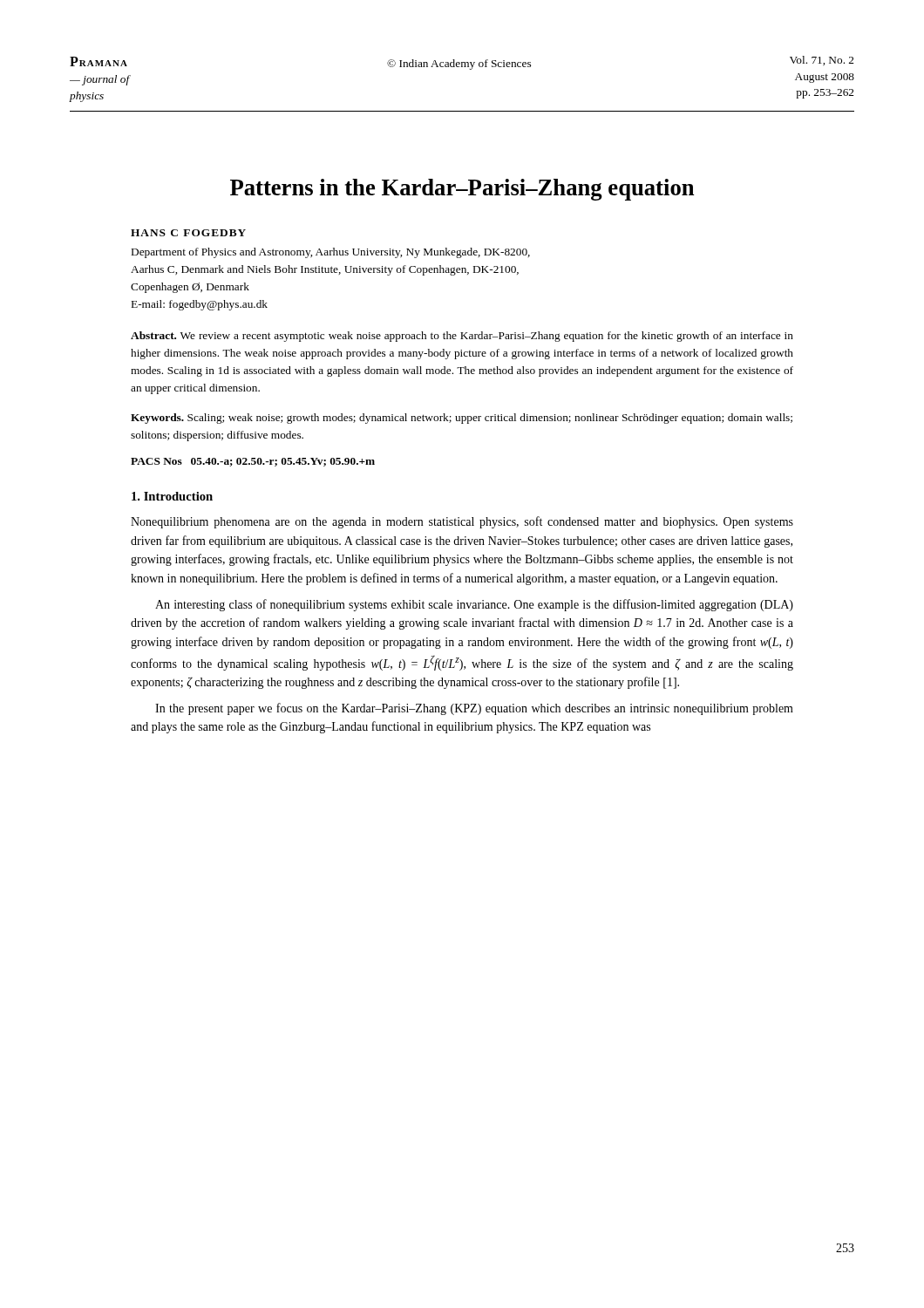924x1308 pixels.
Task: Select the text starting "PACS Nos 05.40.-a; 02.50.-r; 05.45.Yv; 05.90.+m"
Action: [253, 461]
